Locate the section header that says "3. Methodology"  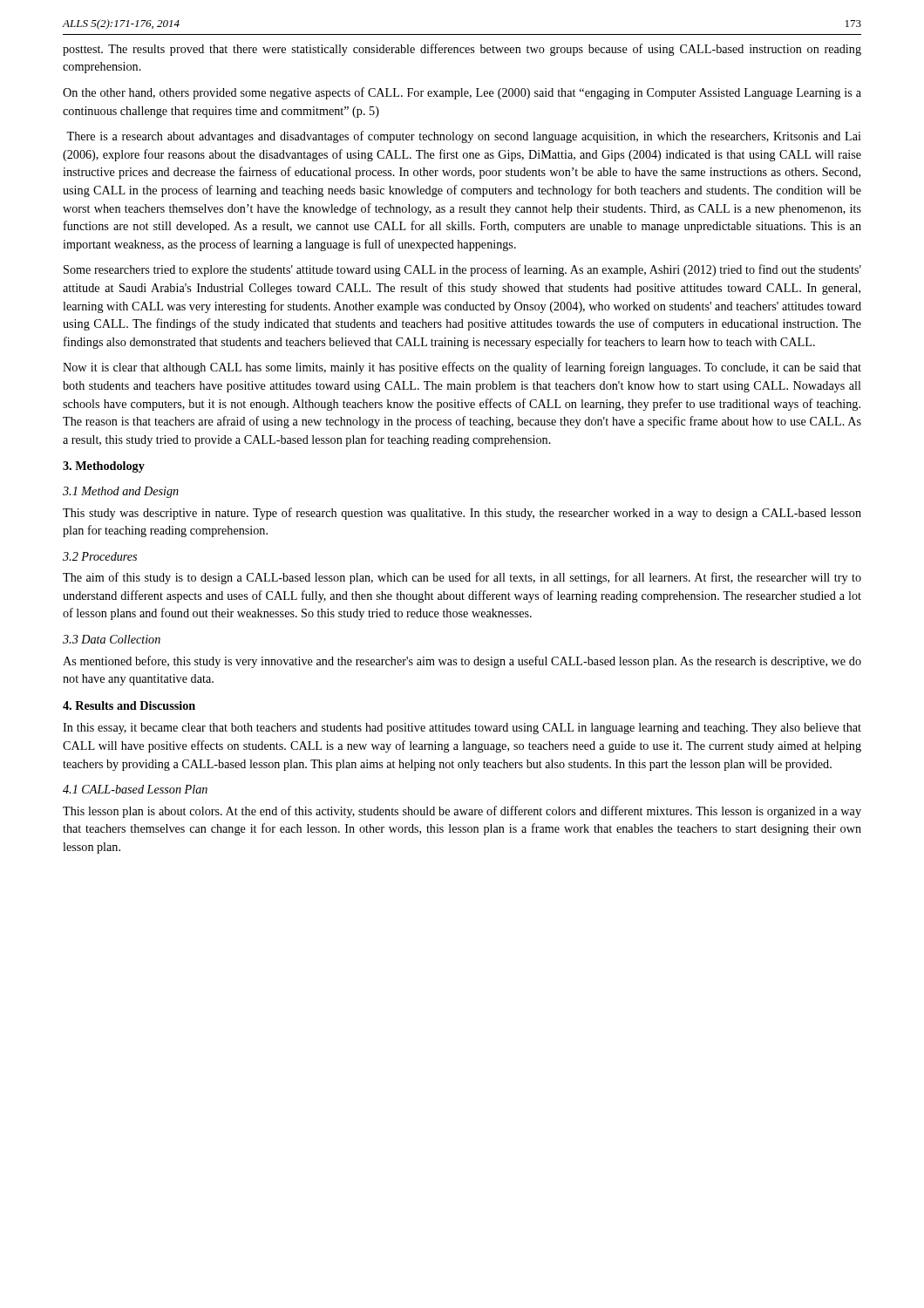click(x=104, y=466)
